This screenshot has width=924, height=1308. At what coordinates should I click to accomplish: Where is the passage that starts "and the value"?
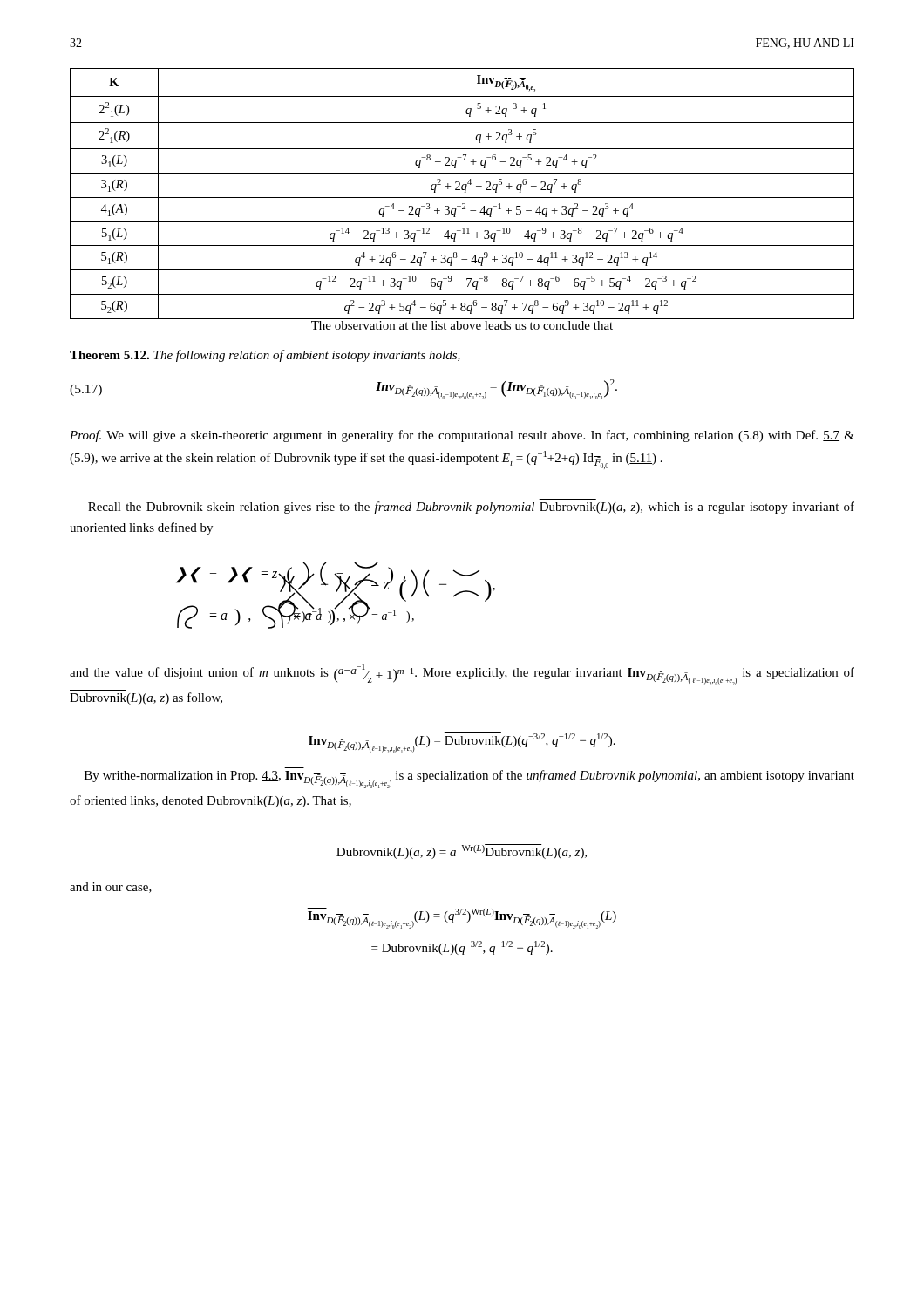pos(462,682)
